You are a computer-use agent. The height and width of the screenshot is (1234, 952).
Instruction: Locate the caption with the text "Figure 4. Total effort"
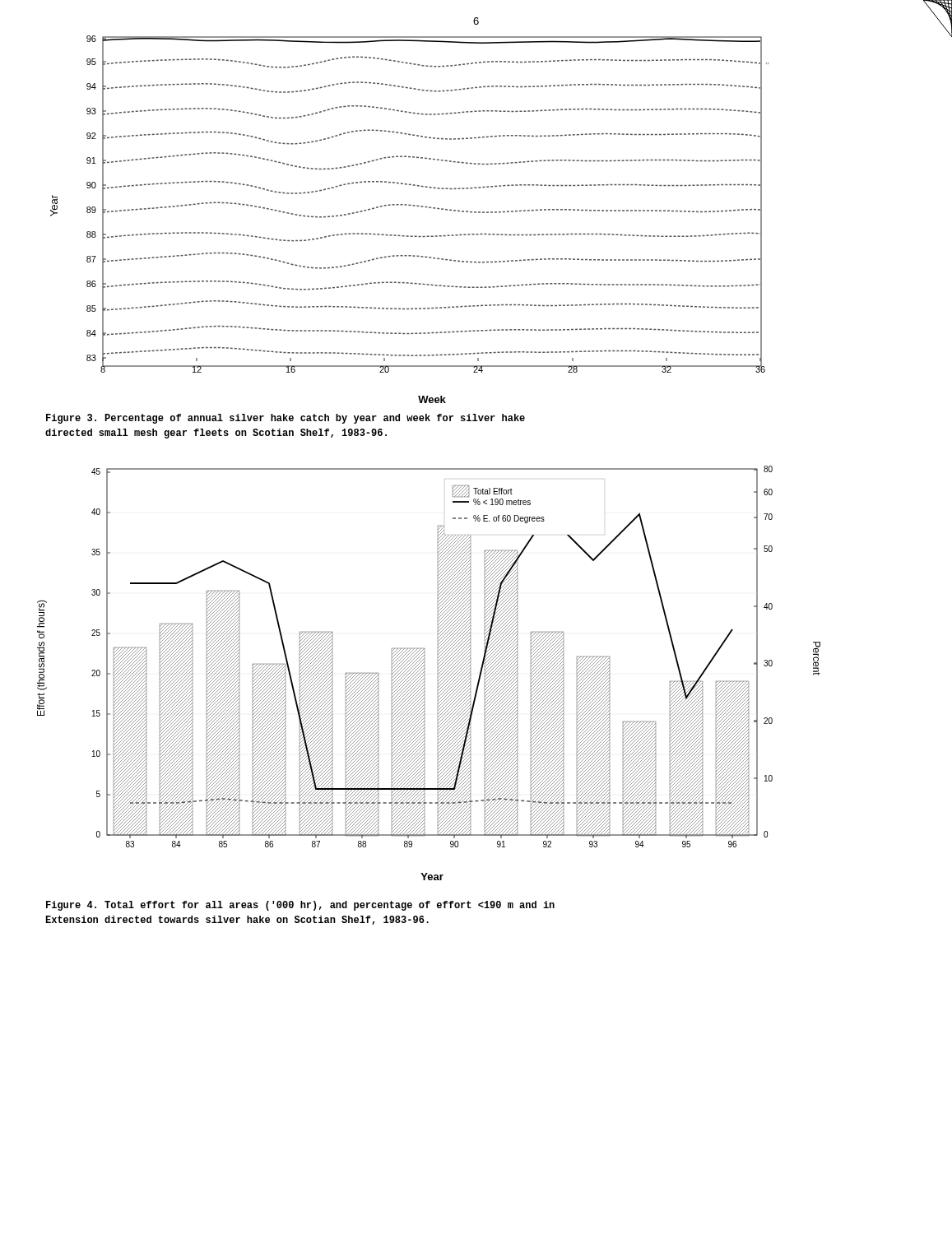pyautogui.click(x=383, y=913)
